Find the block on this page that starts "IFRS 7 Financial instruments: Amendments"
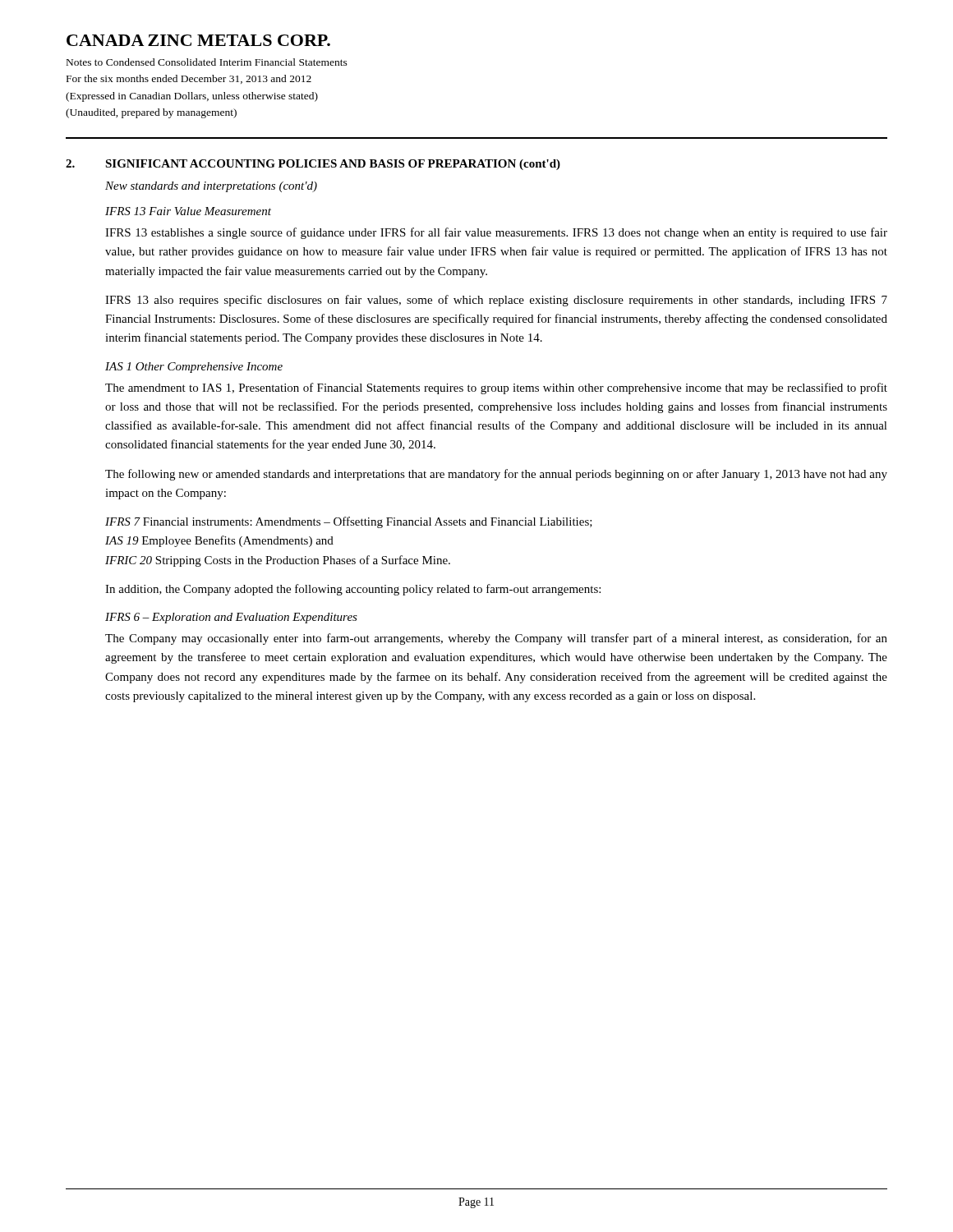Image resolution: width=953 pixels, height=1232 pixels. (x=349, y=522)
